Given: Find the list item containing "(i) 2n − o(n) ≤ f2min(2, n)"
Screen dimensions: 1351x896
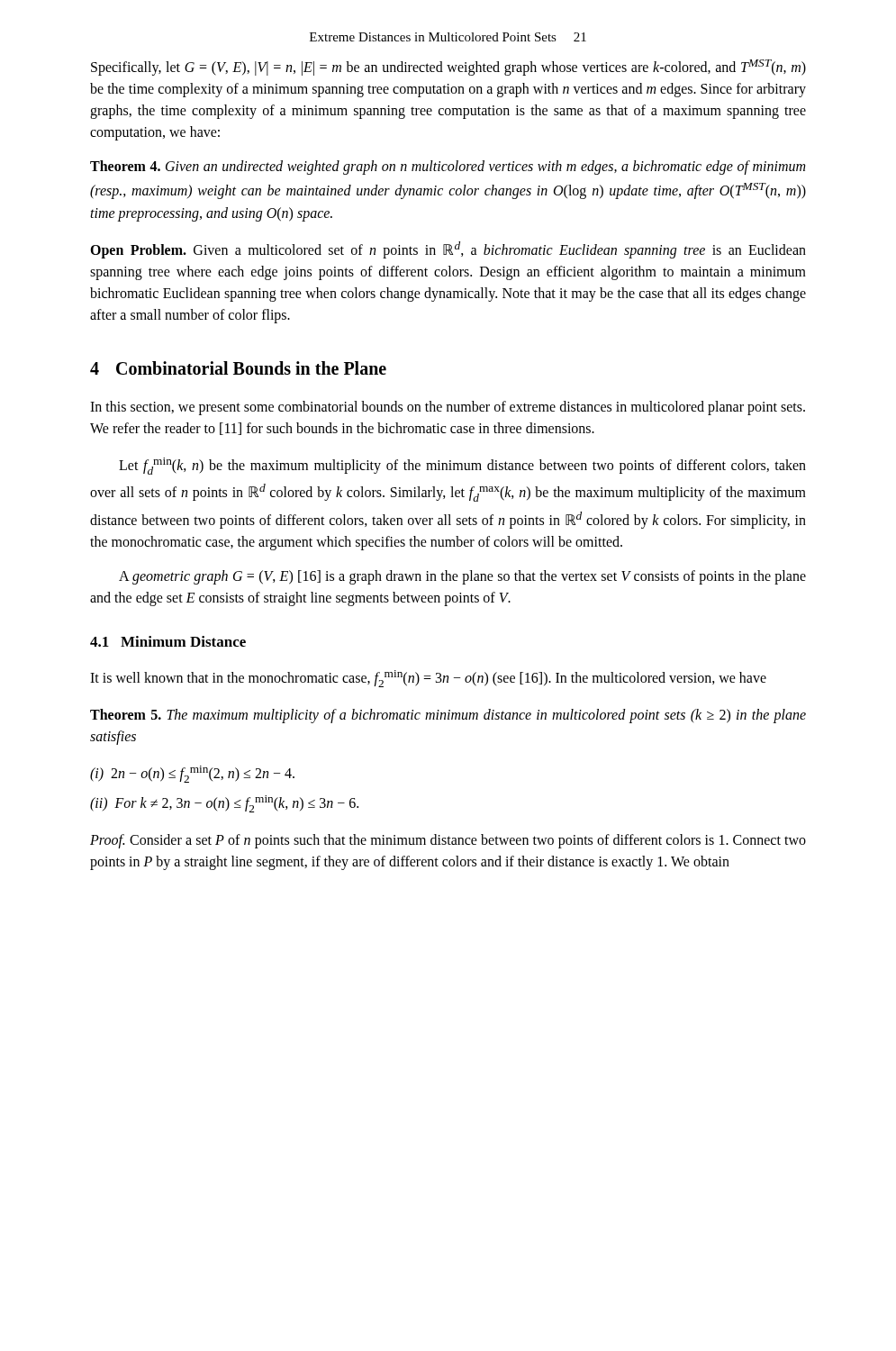Looking at the screenshot, I should click(x=192, y=774).
